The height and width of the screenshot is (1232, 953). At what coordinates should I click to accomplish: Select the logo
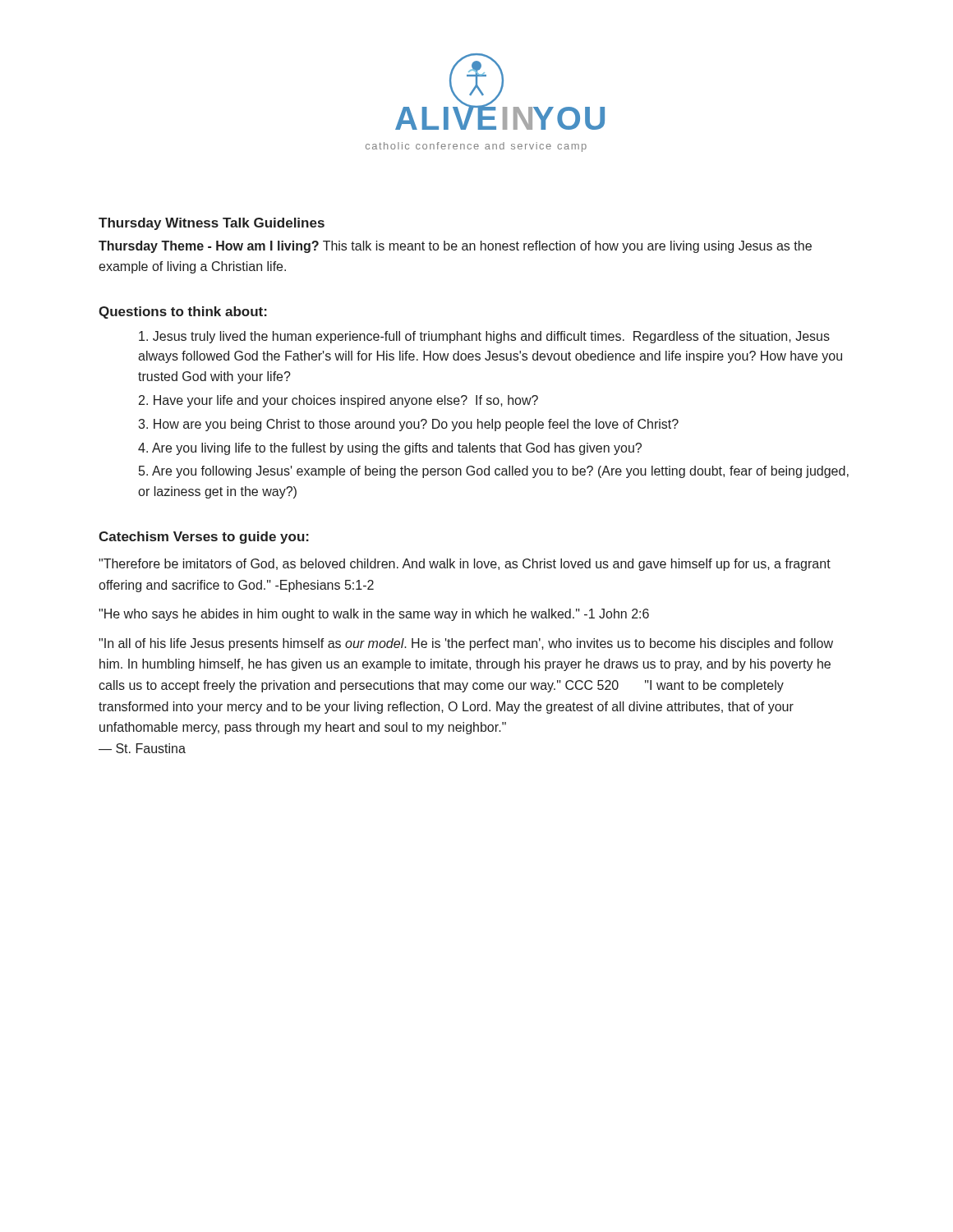476,117
